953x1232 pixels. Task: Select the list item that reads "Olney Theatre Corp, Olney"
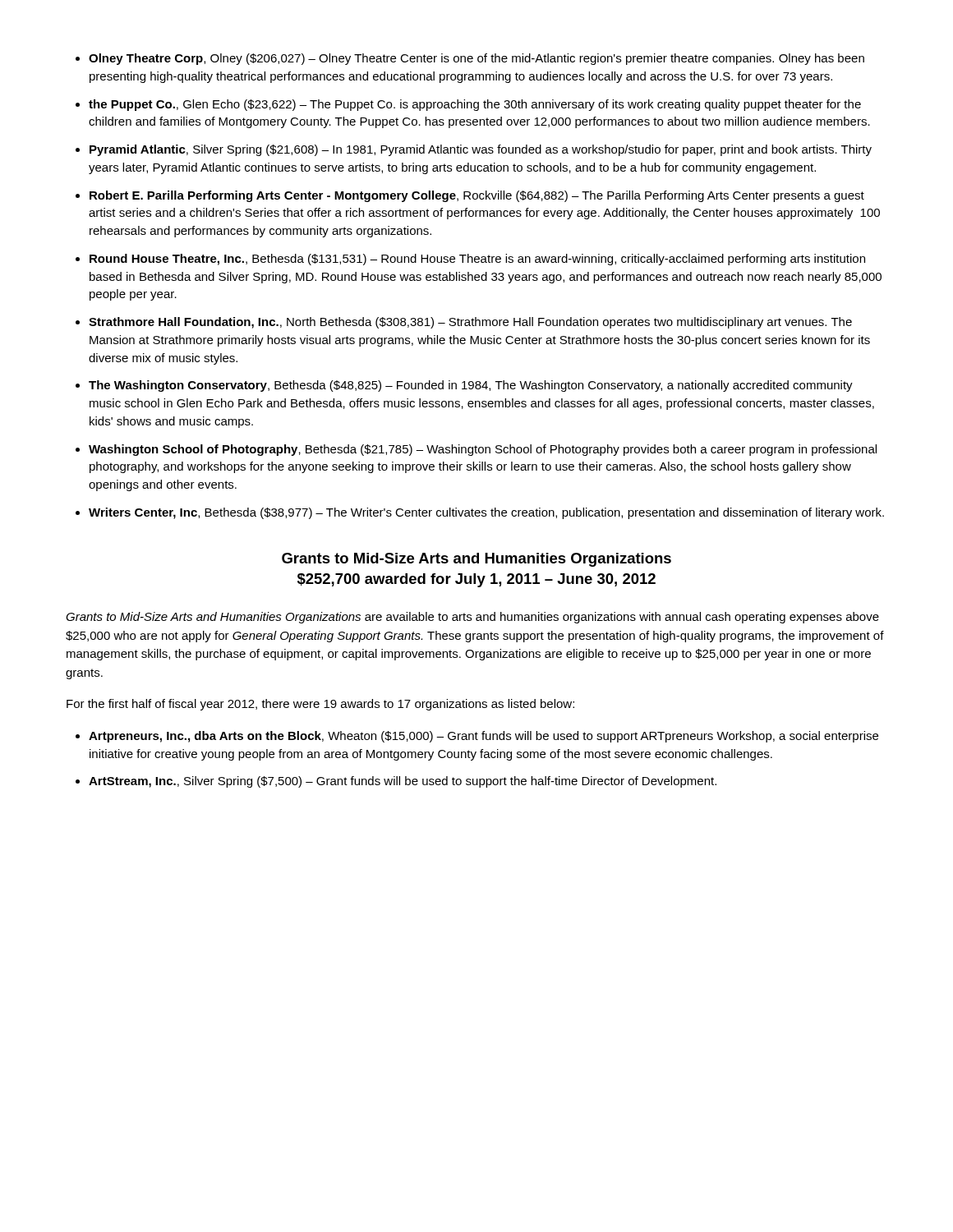(x=477, y=67)
